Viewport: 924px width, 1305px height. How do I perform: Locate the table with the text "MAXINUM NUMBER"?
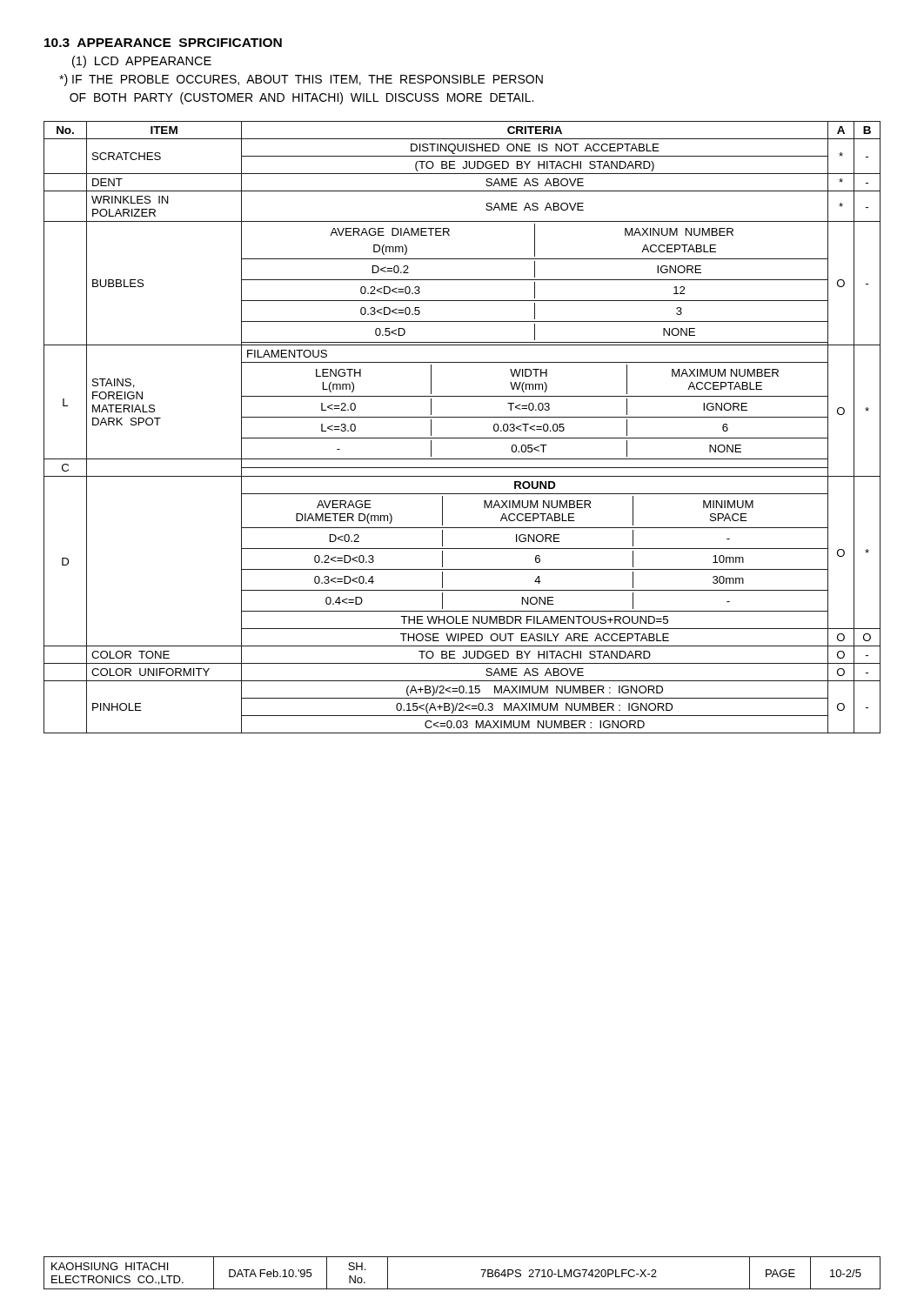pos(462,427)
